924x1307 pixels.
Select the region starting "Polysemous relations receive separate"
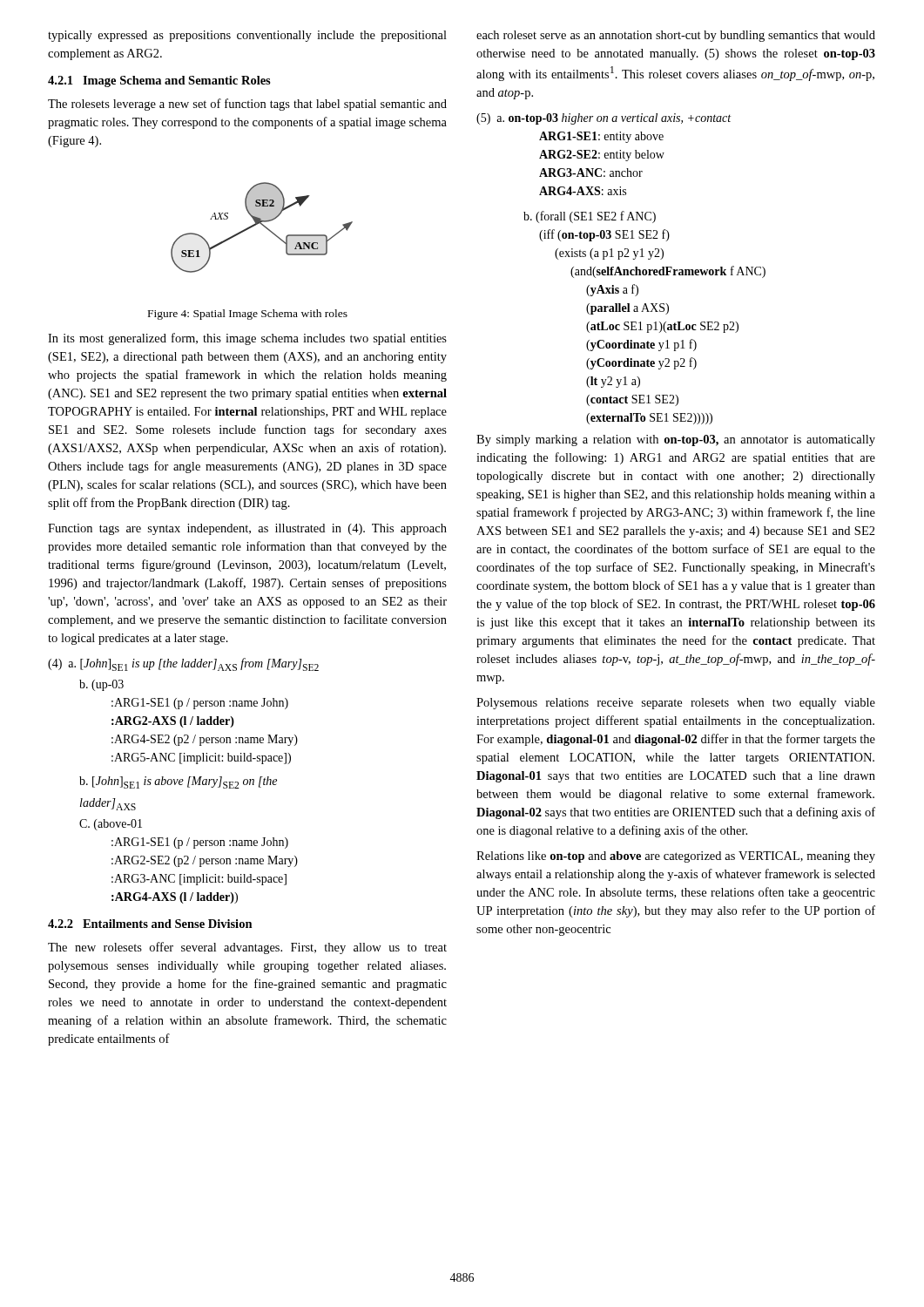(x=676, y=767)
